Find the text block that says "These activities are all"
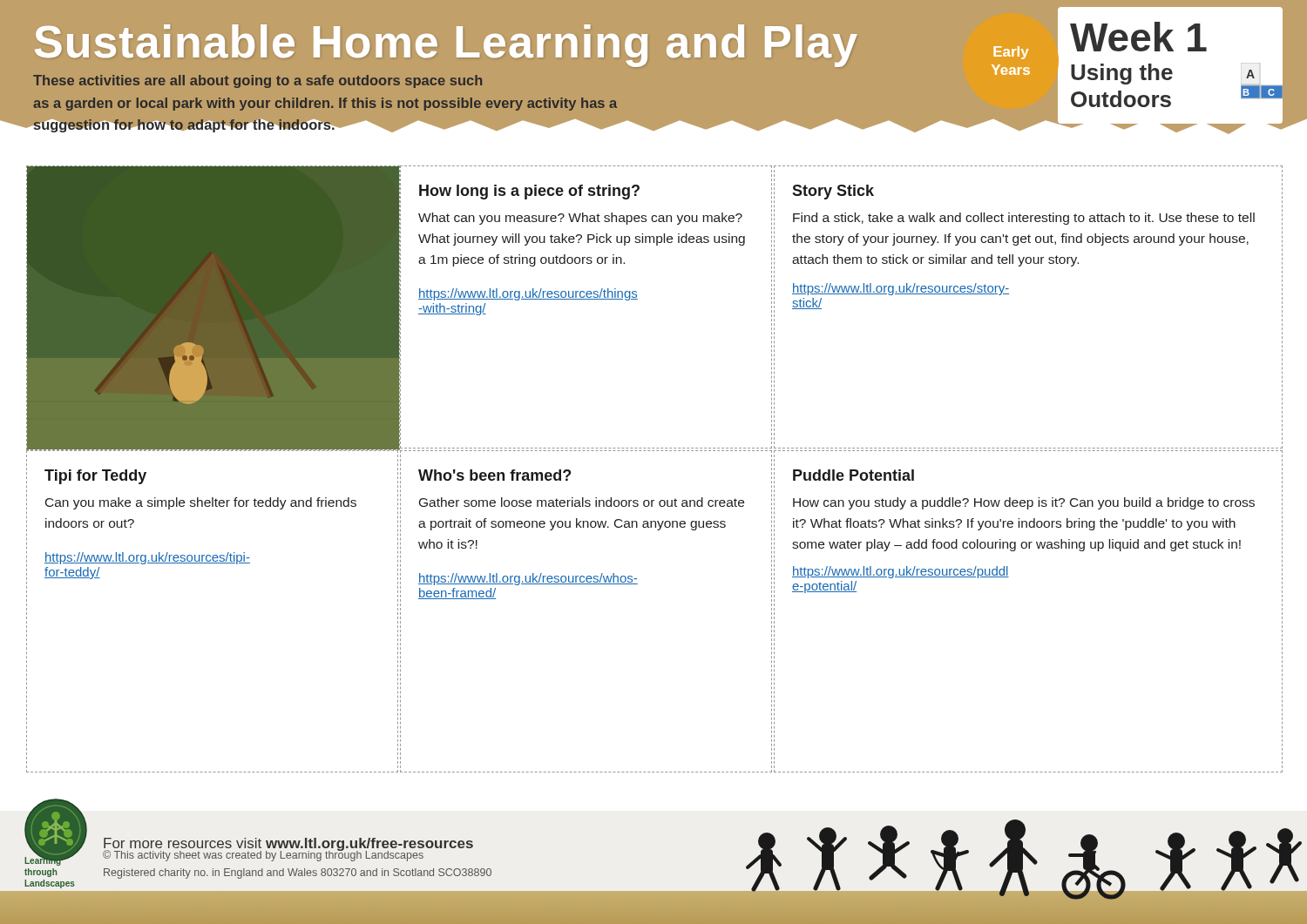This screenshot has height=924, width=1307. (325, 102)
